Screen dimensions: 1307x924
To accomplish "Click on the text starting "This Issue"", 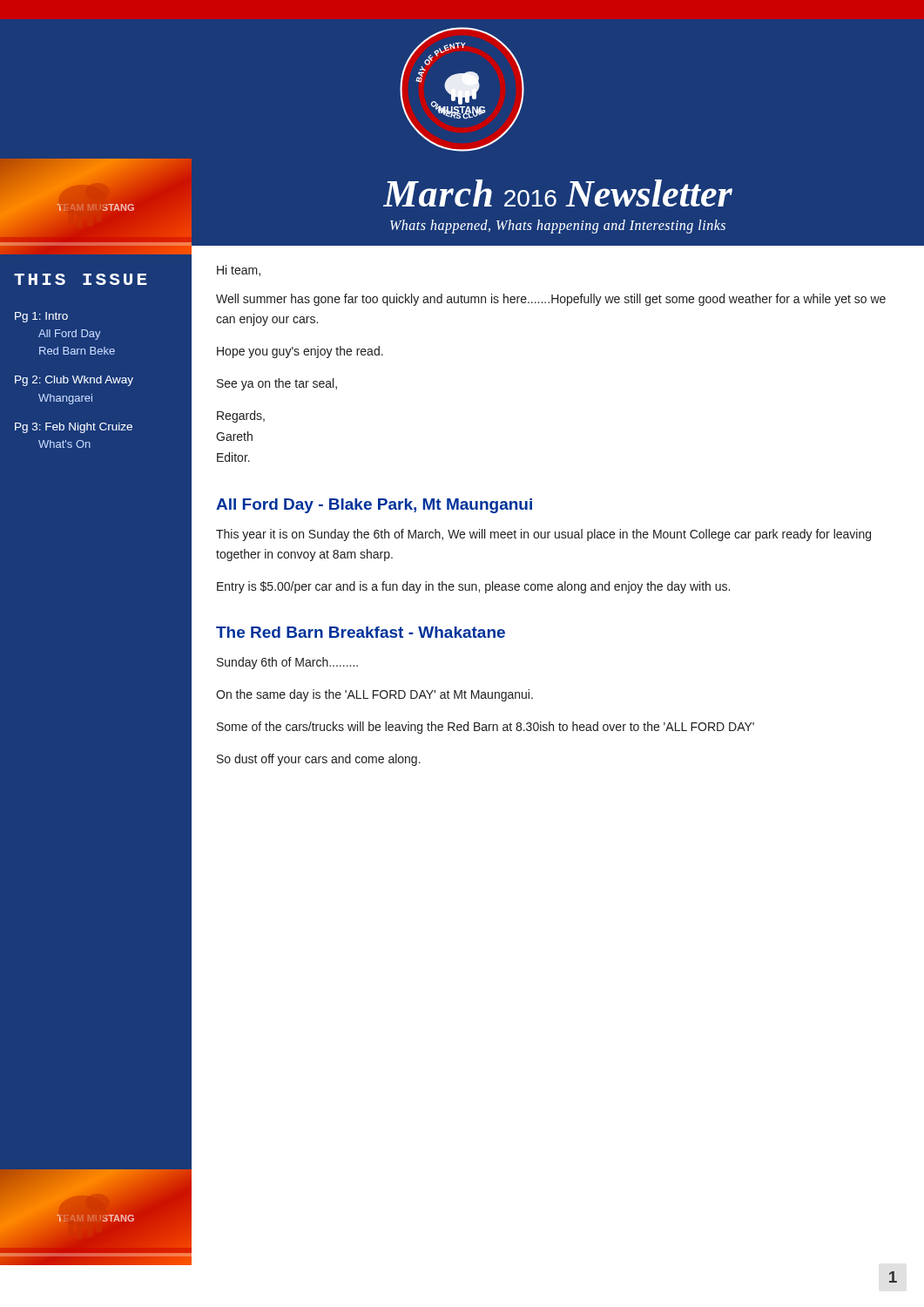I will [82, 280].
